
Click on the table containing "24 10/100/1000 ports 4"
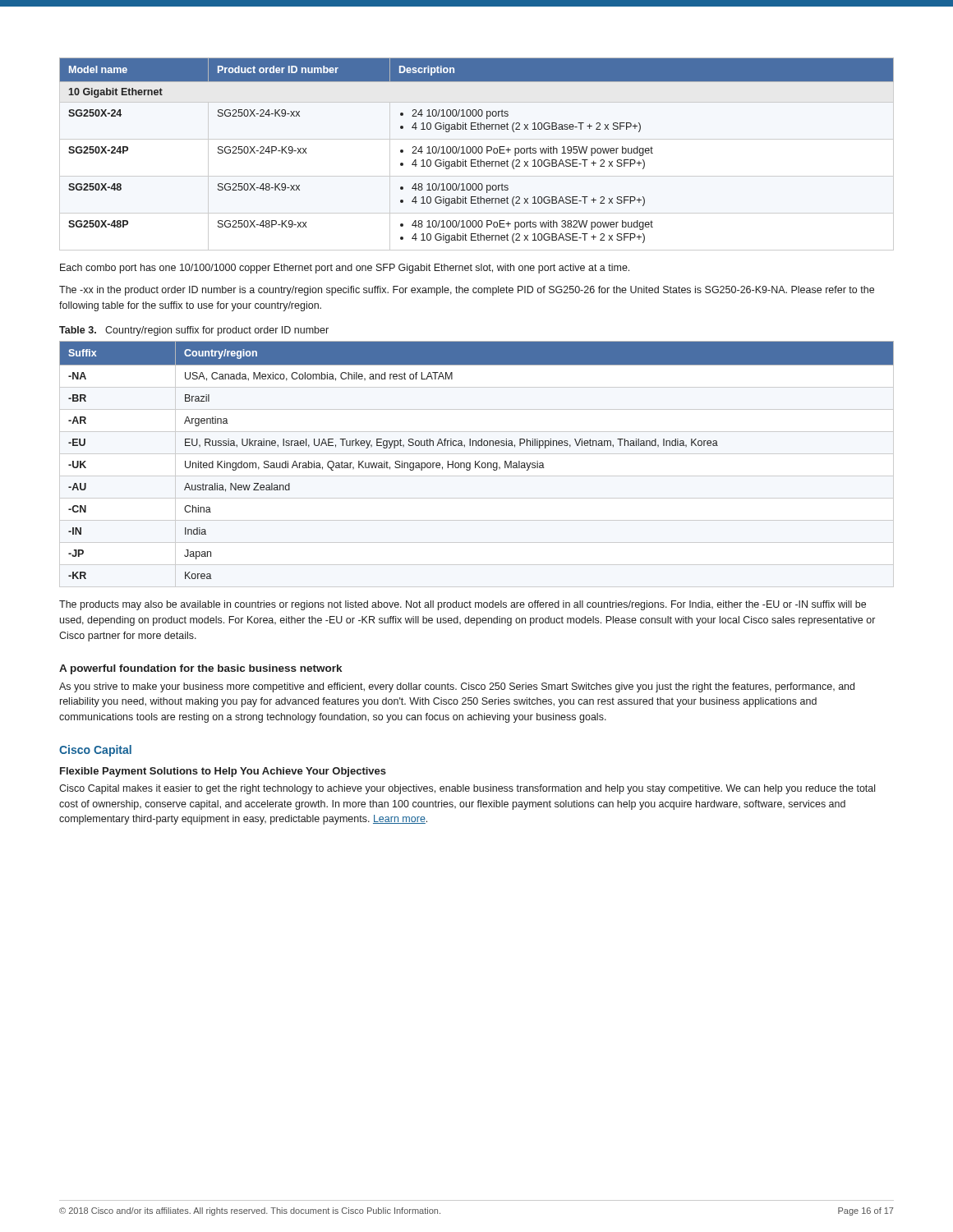pos(476,154)
